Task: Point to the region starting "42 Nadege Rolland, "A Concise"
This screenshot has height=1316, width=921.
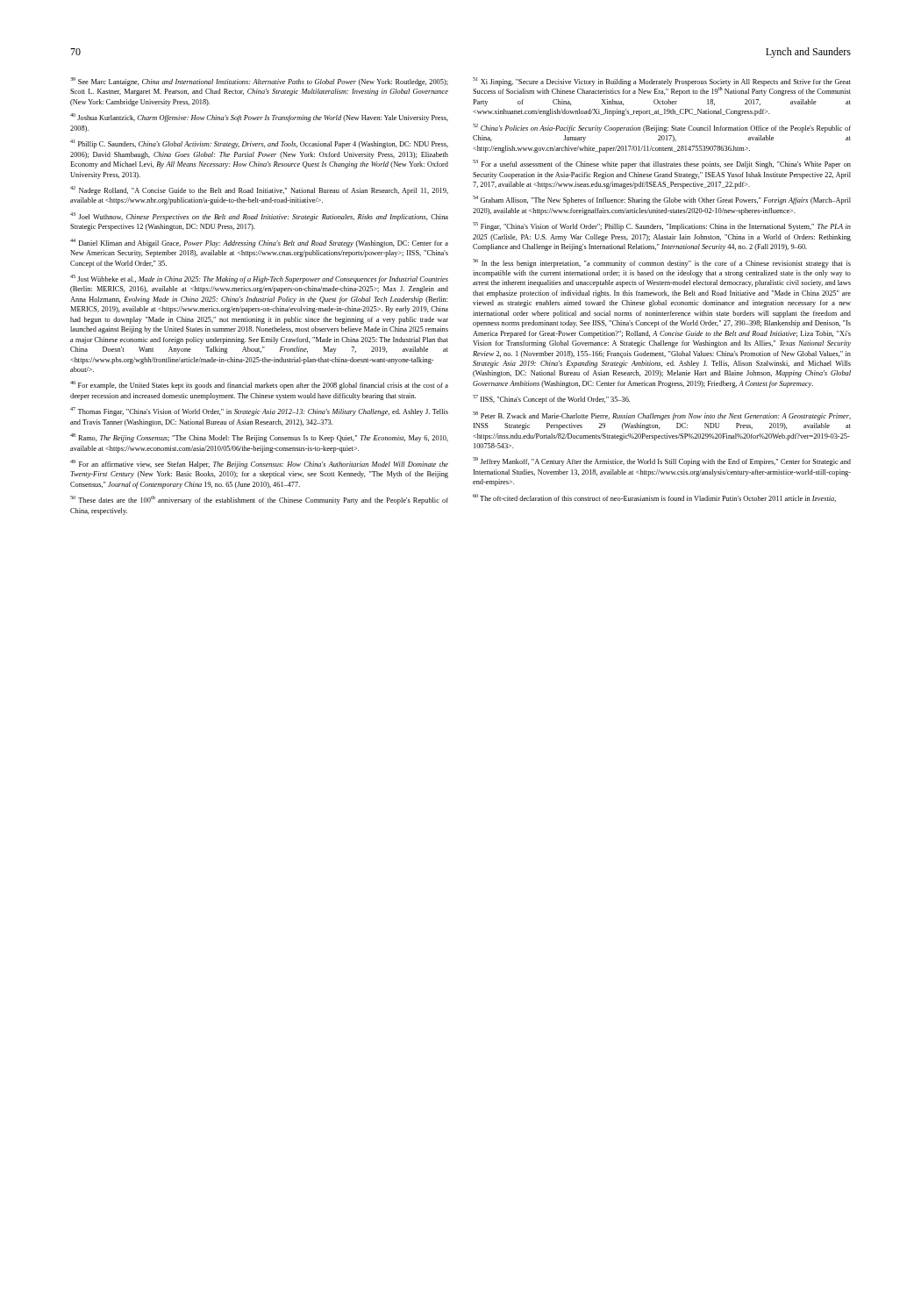Action: [259, 195]
